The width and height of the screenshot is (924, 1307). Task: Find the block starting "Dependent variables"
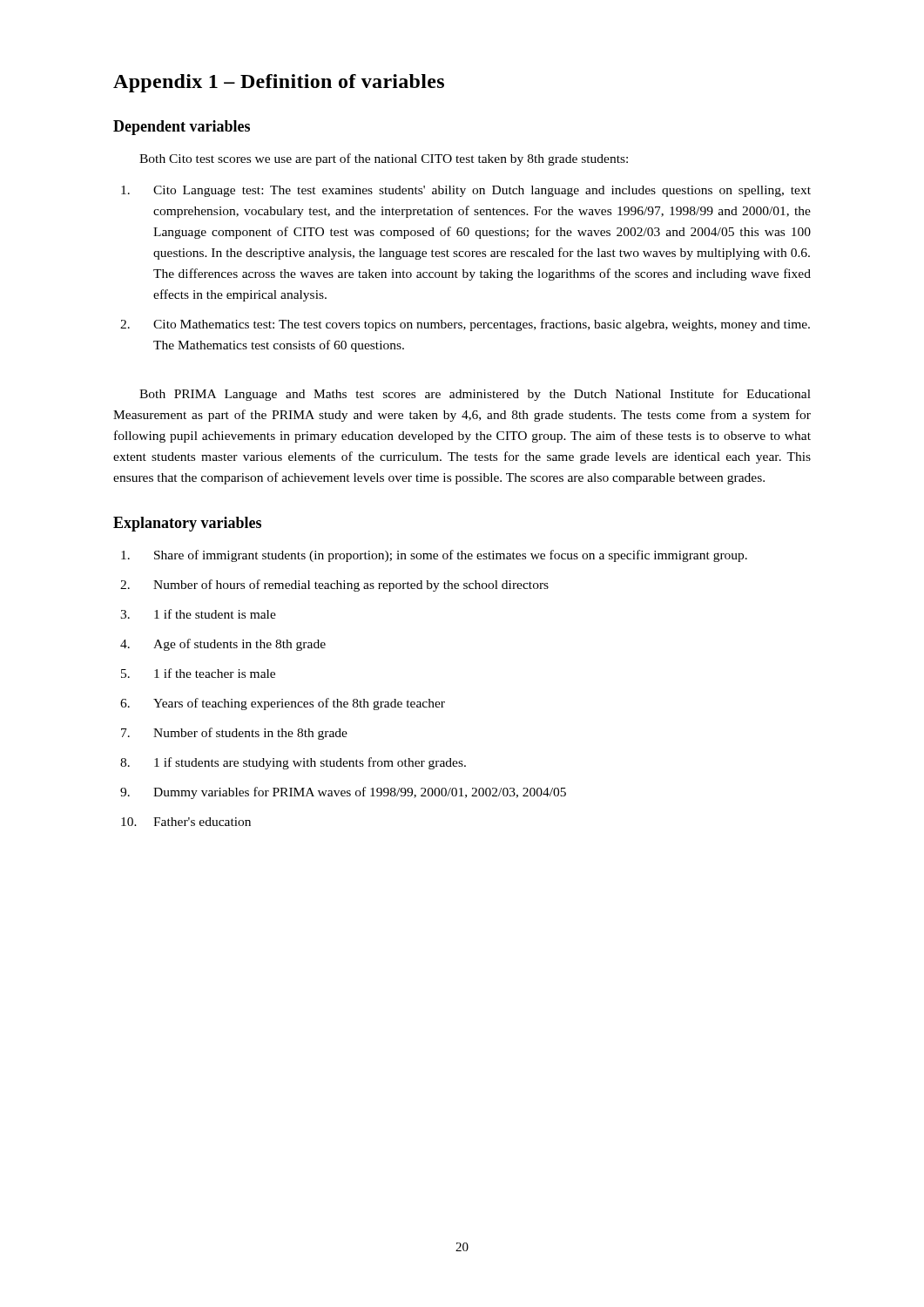182,128
